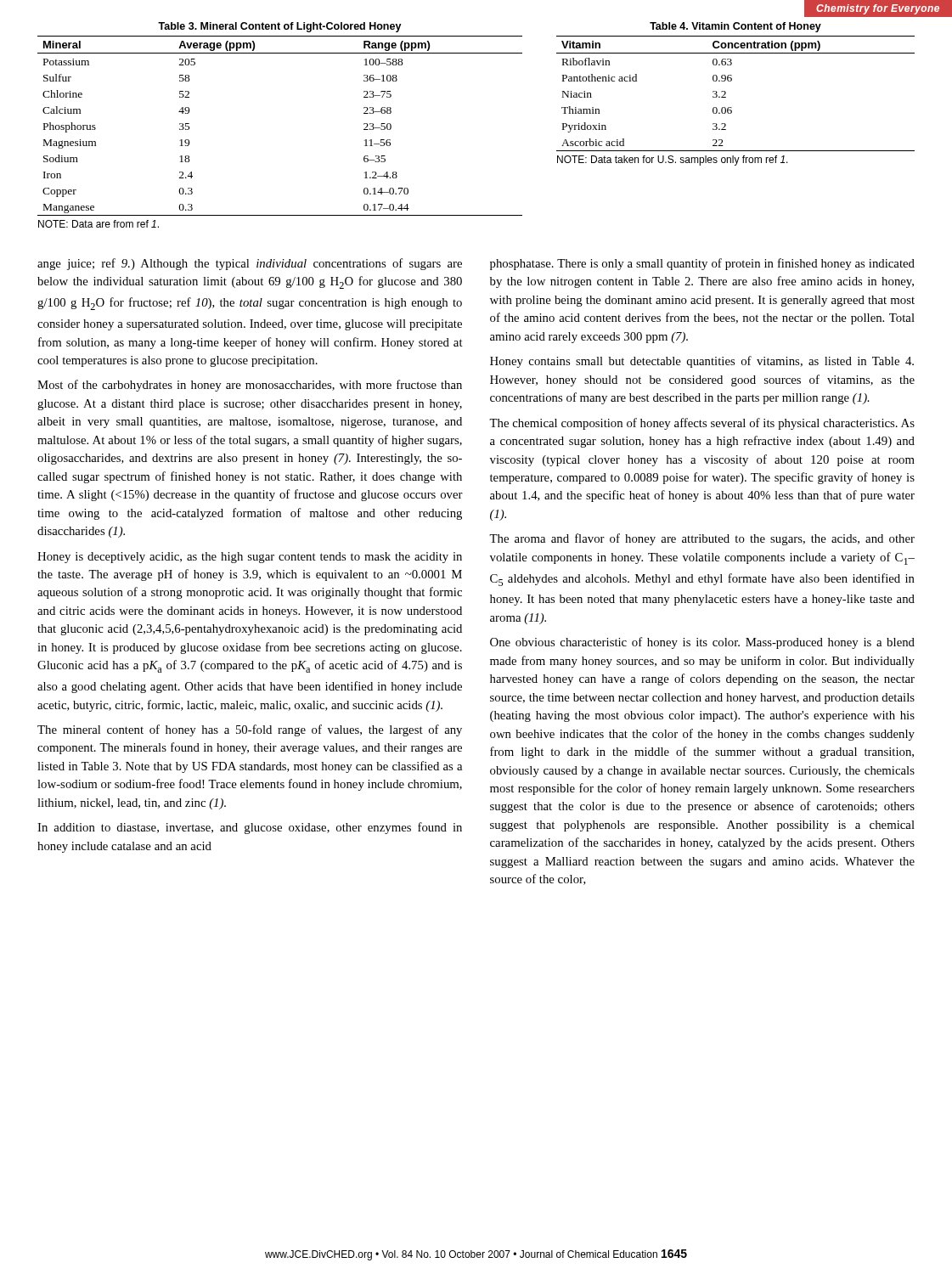
Task: Point to the block beginning "The chemical composition of honey affects several of"
Action: [702, 469]
